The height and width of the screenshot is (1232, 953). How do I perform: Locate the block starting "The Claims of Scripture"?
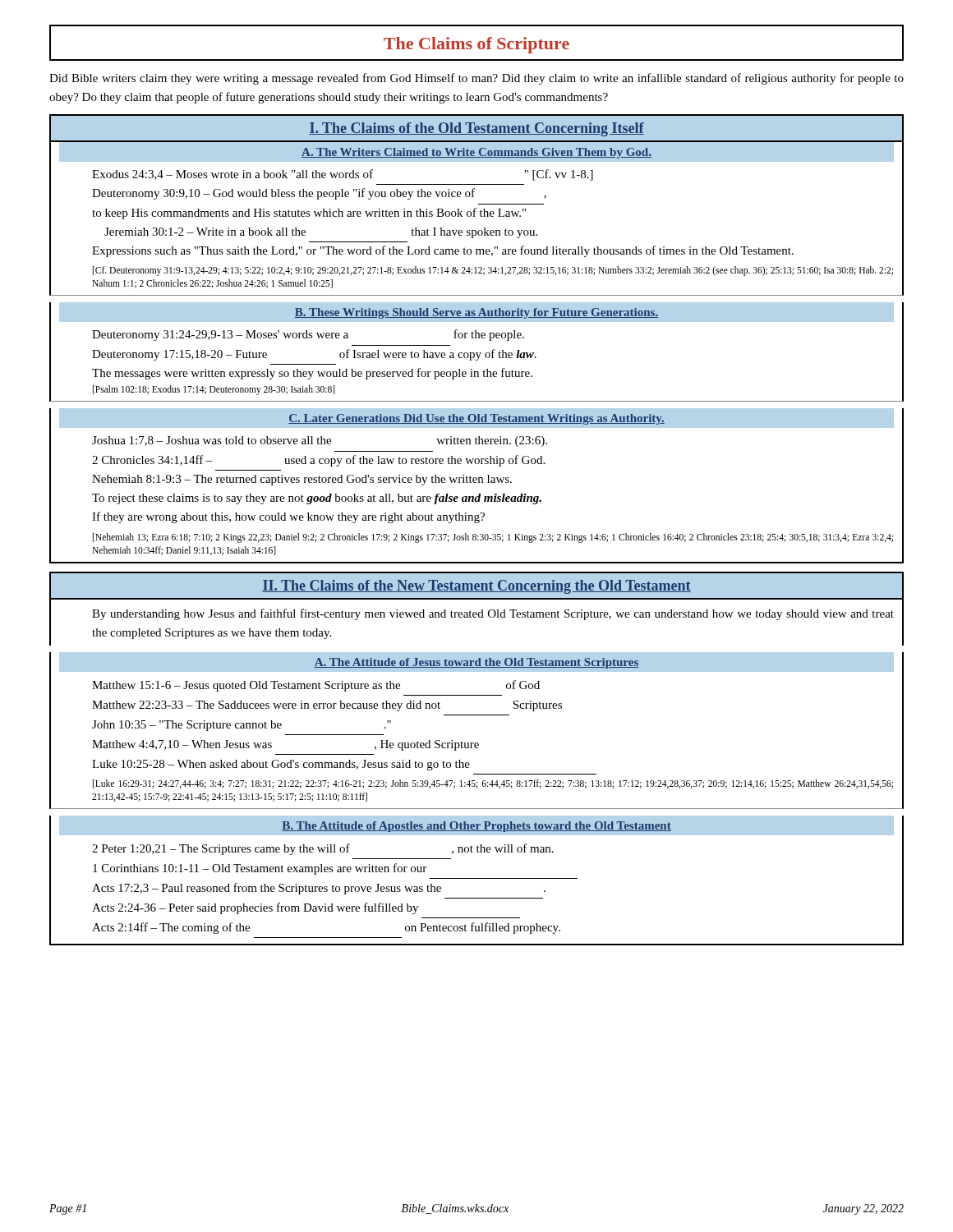click(476, 43)
